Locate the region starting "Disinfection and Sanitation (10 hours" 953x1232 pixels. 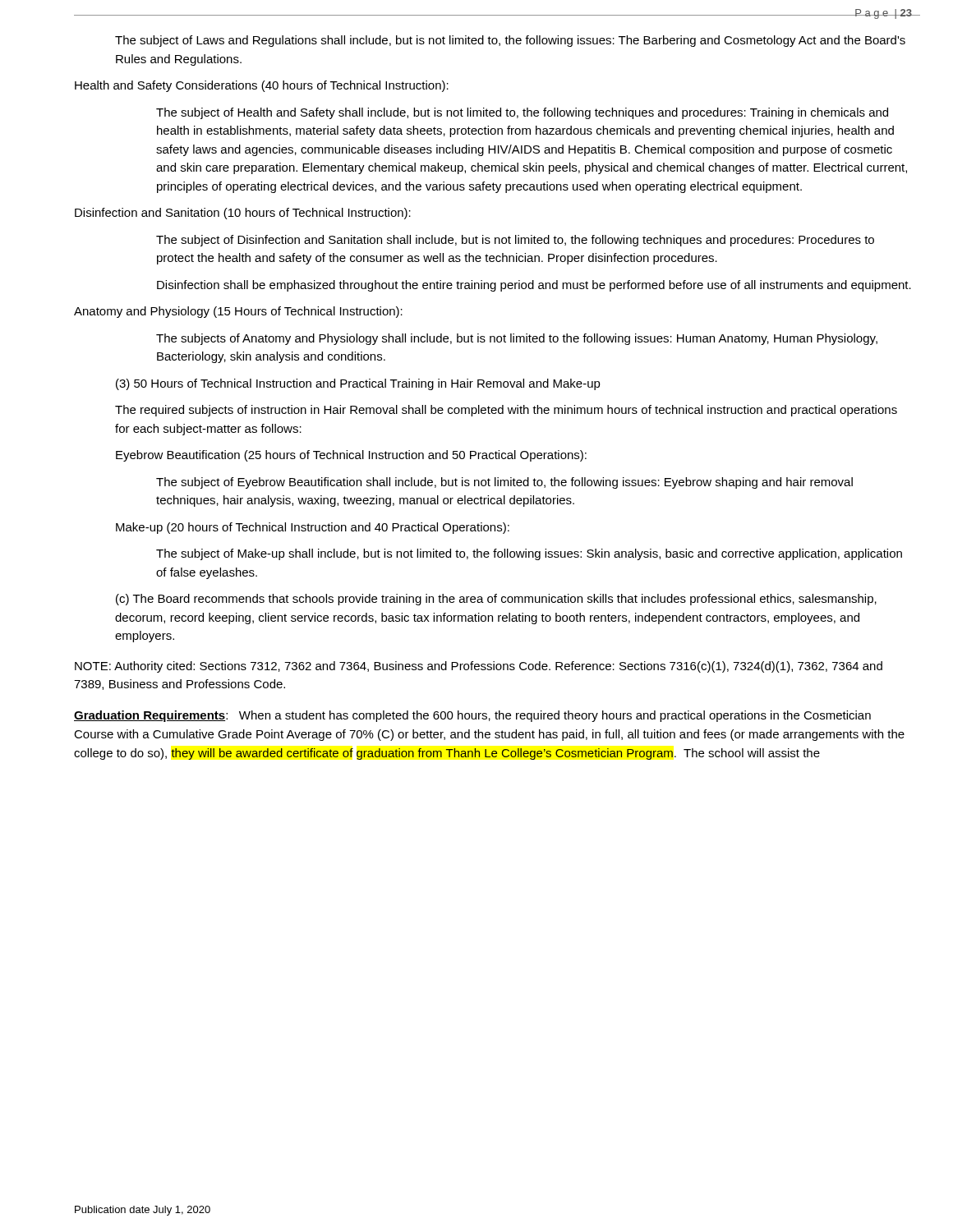(243, 212)
